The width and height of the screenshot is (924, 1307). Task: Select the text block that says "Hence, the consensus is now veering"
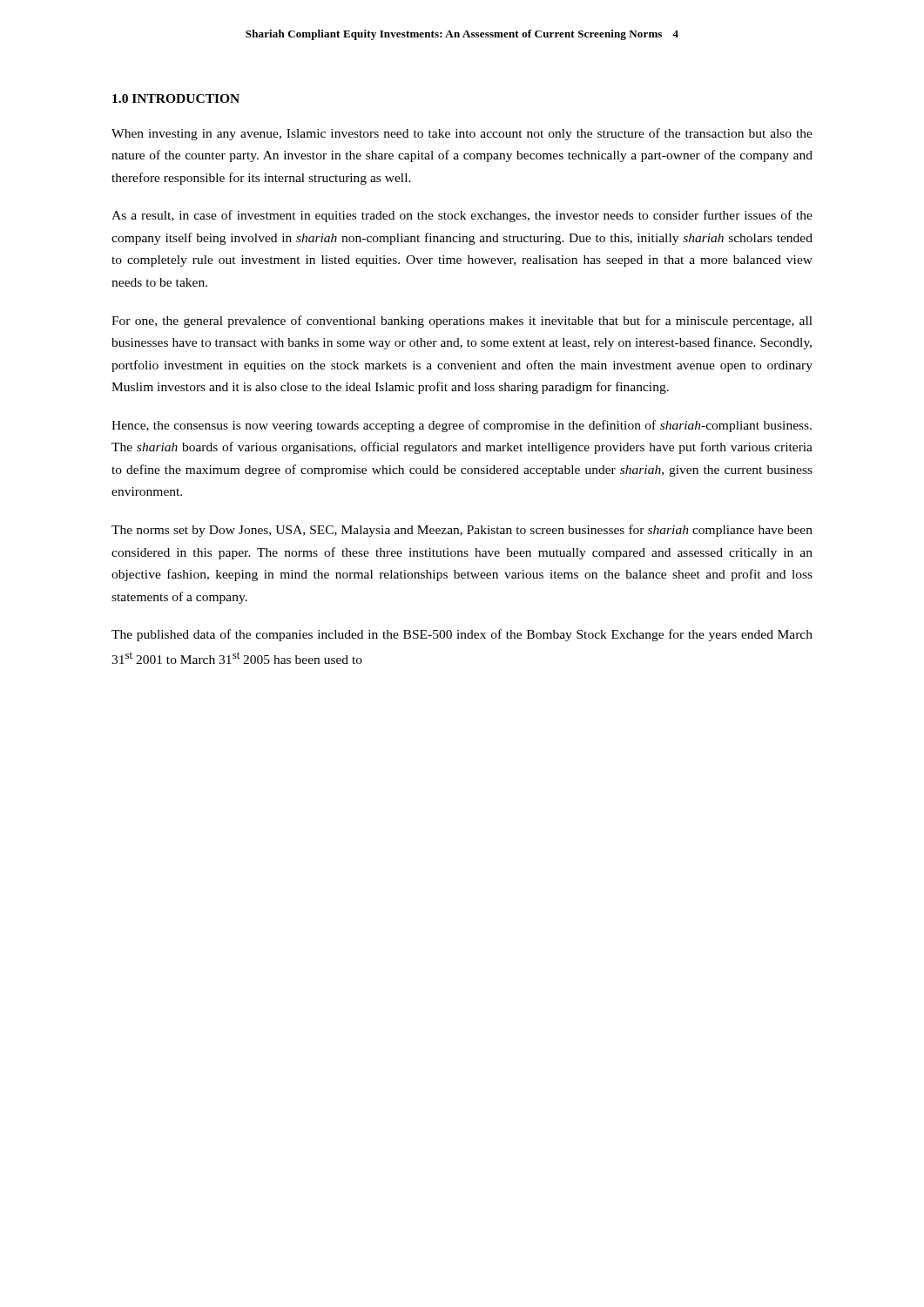point(462,458)
